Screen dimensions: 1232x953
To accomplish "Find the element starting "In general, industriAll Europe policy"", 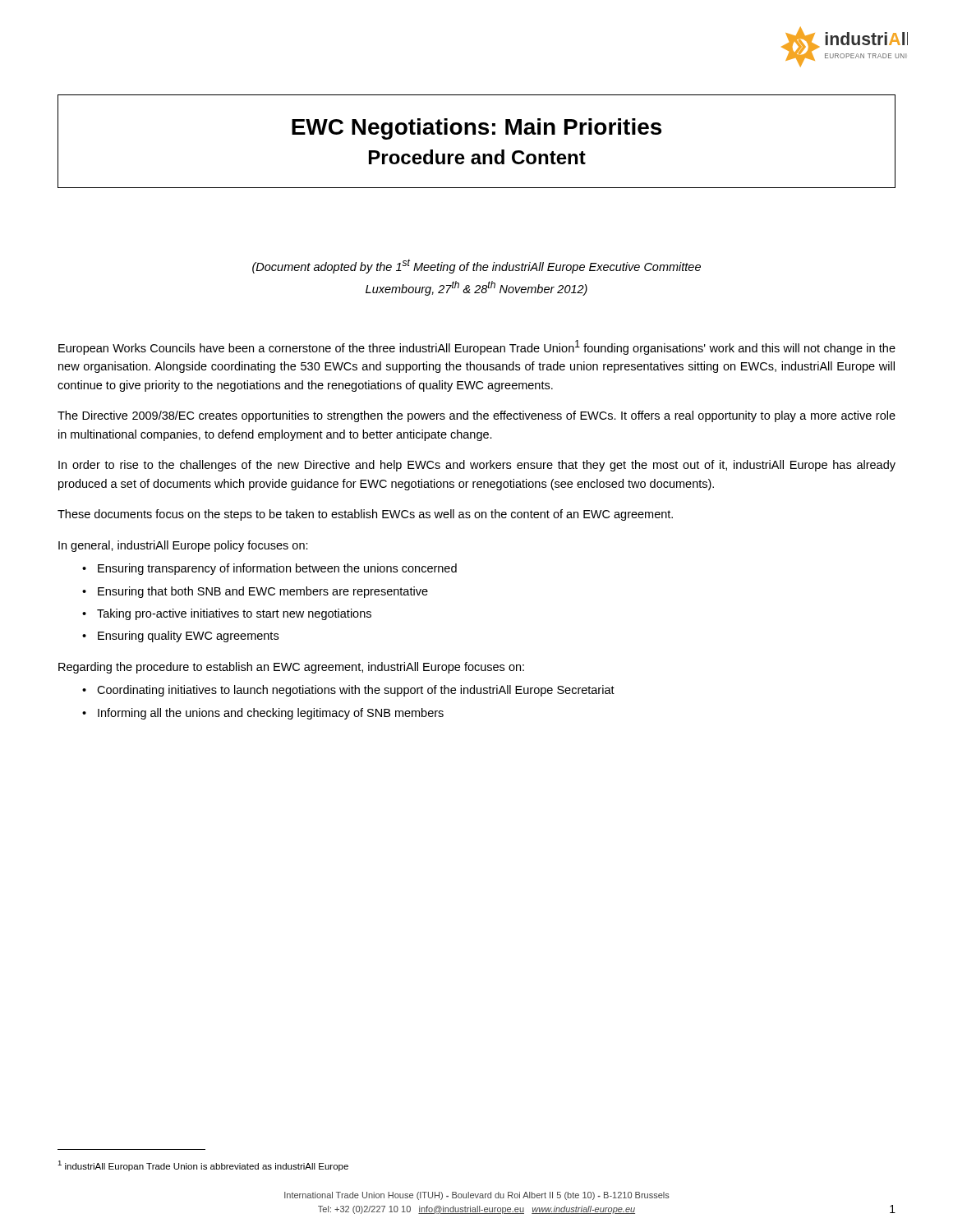I will [183, 545].
